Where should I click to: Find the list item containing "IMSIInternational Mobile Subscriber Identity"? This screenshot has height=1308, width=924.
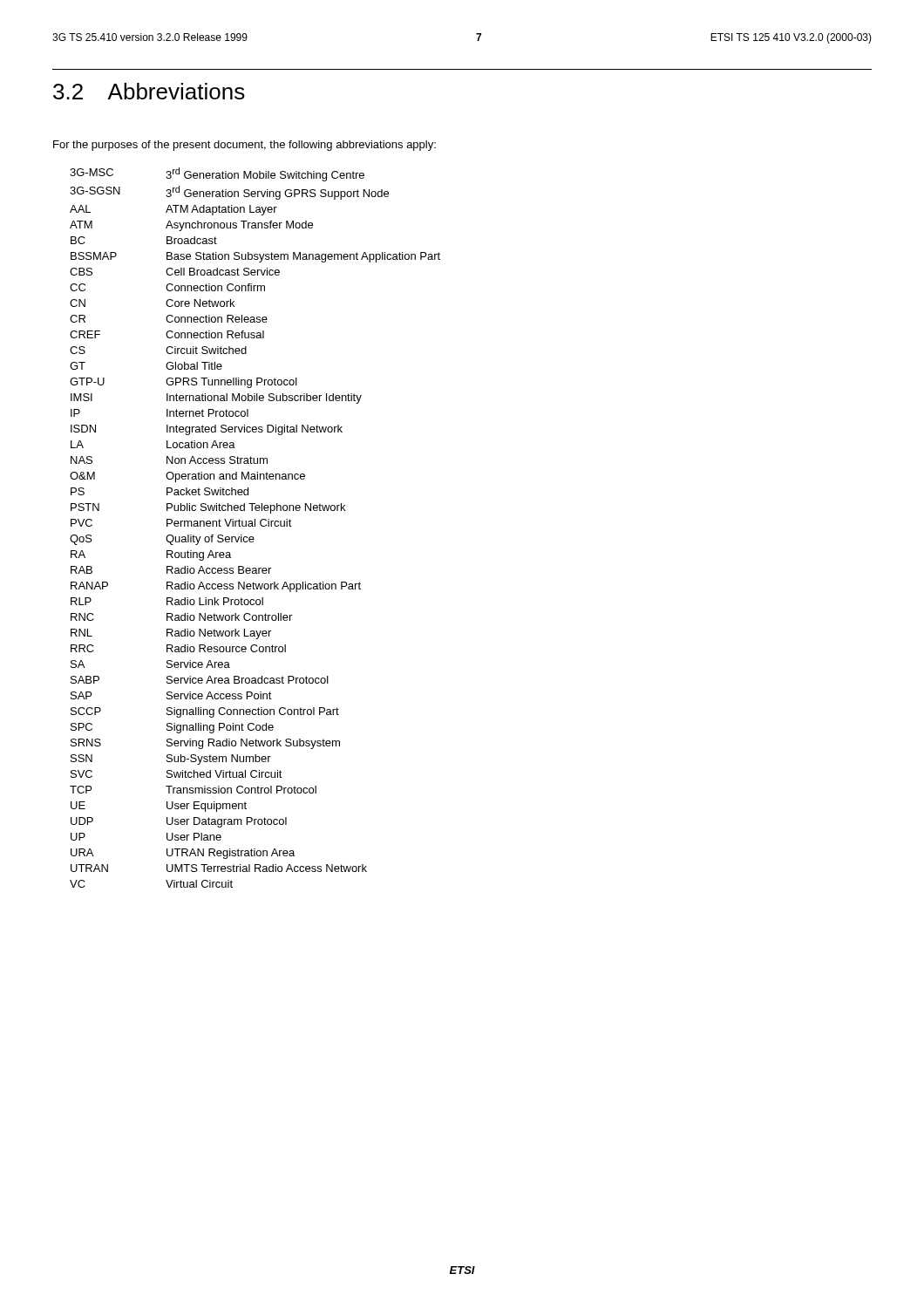(x=216, y=399)
